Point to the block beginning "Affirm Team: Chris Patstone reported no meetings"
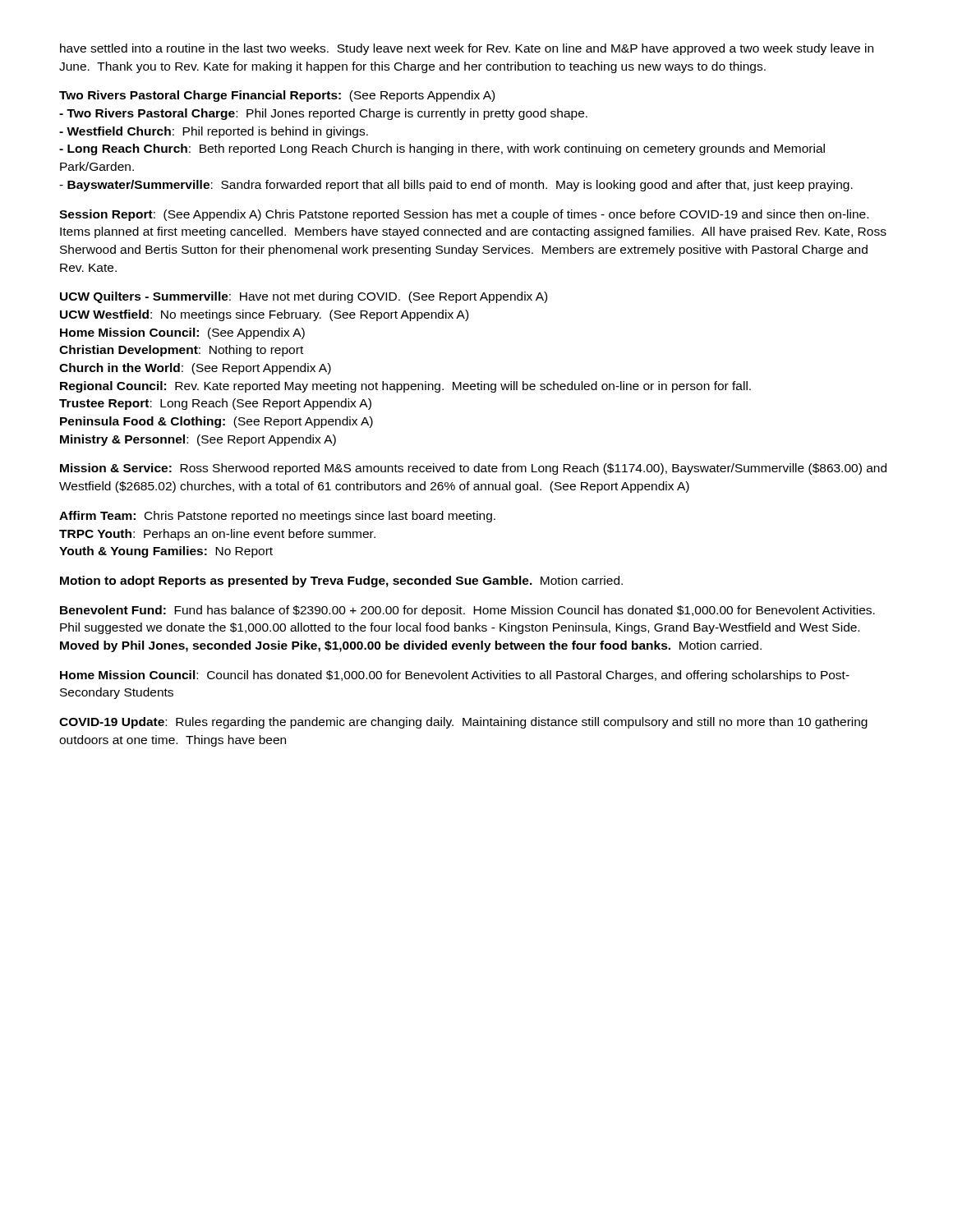 277,517
